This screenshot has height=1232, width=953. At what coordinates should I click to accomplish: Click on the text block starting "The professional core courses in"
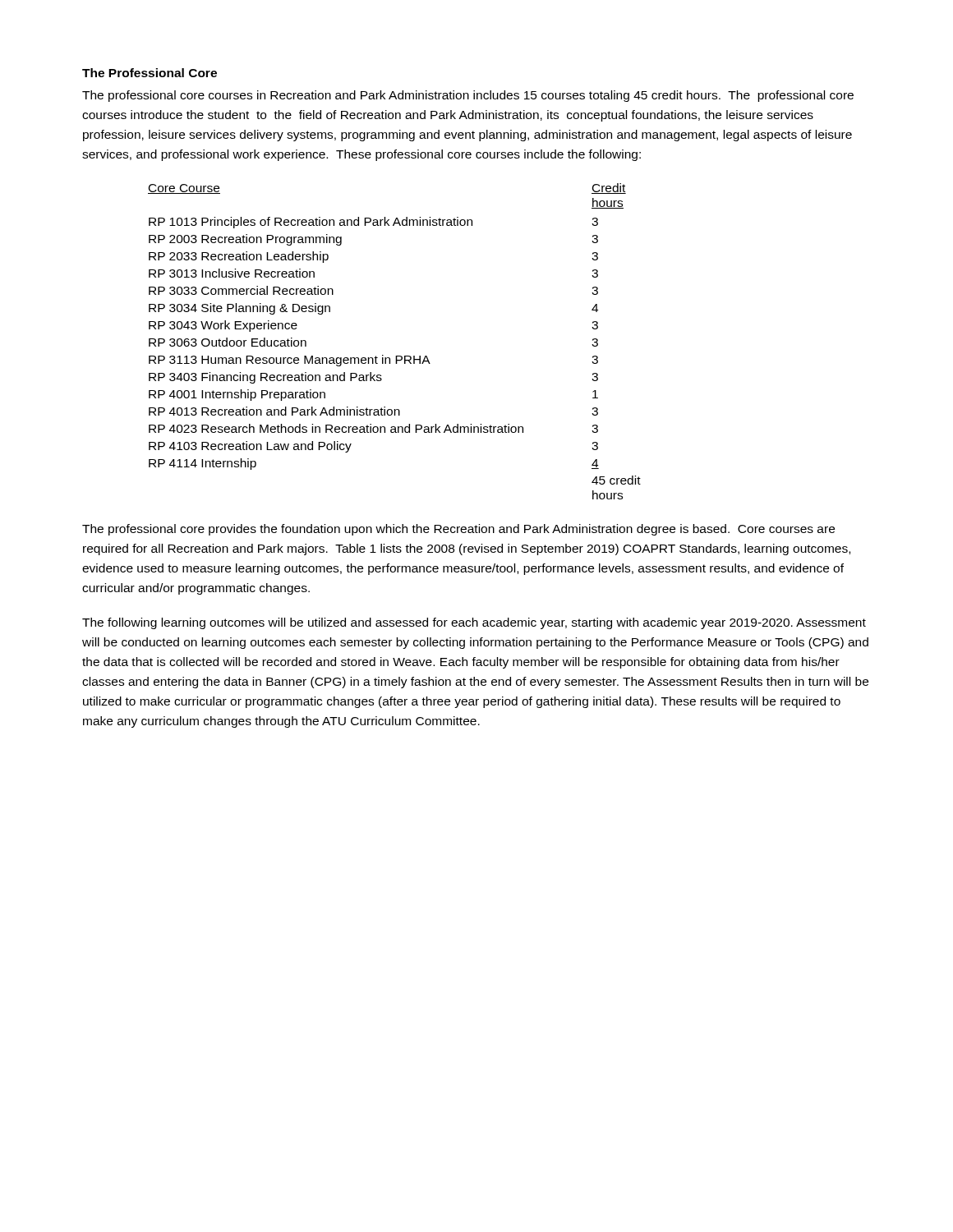(x=468, y=124)
